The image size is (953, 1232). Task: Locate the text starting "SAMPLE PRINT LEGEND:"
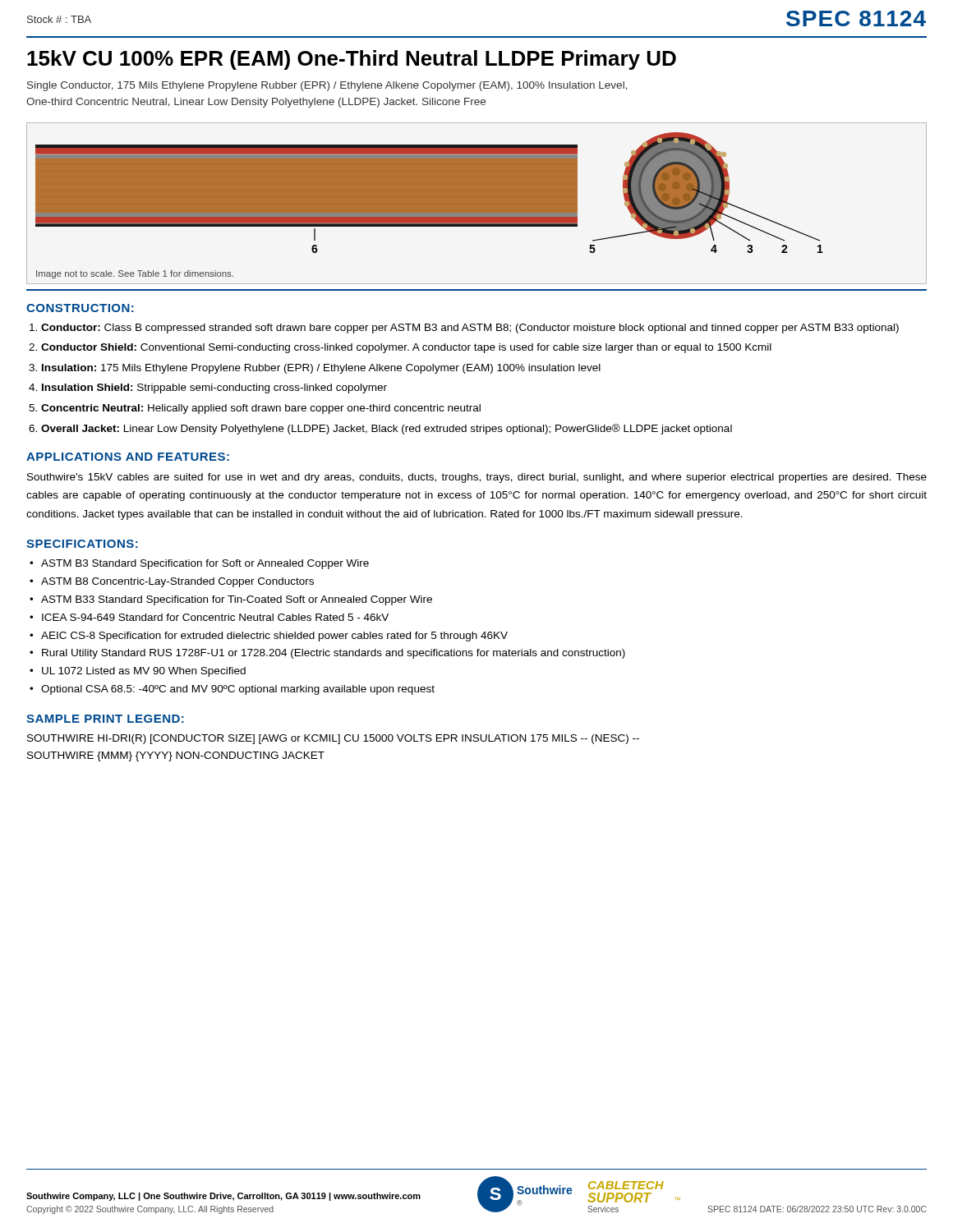[106, 718]
